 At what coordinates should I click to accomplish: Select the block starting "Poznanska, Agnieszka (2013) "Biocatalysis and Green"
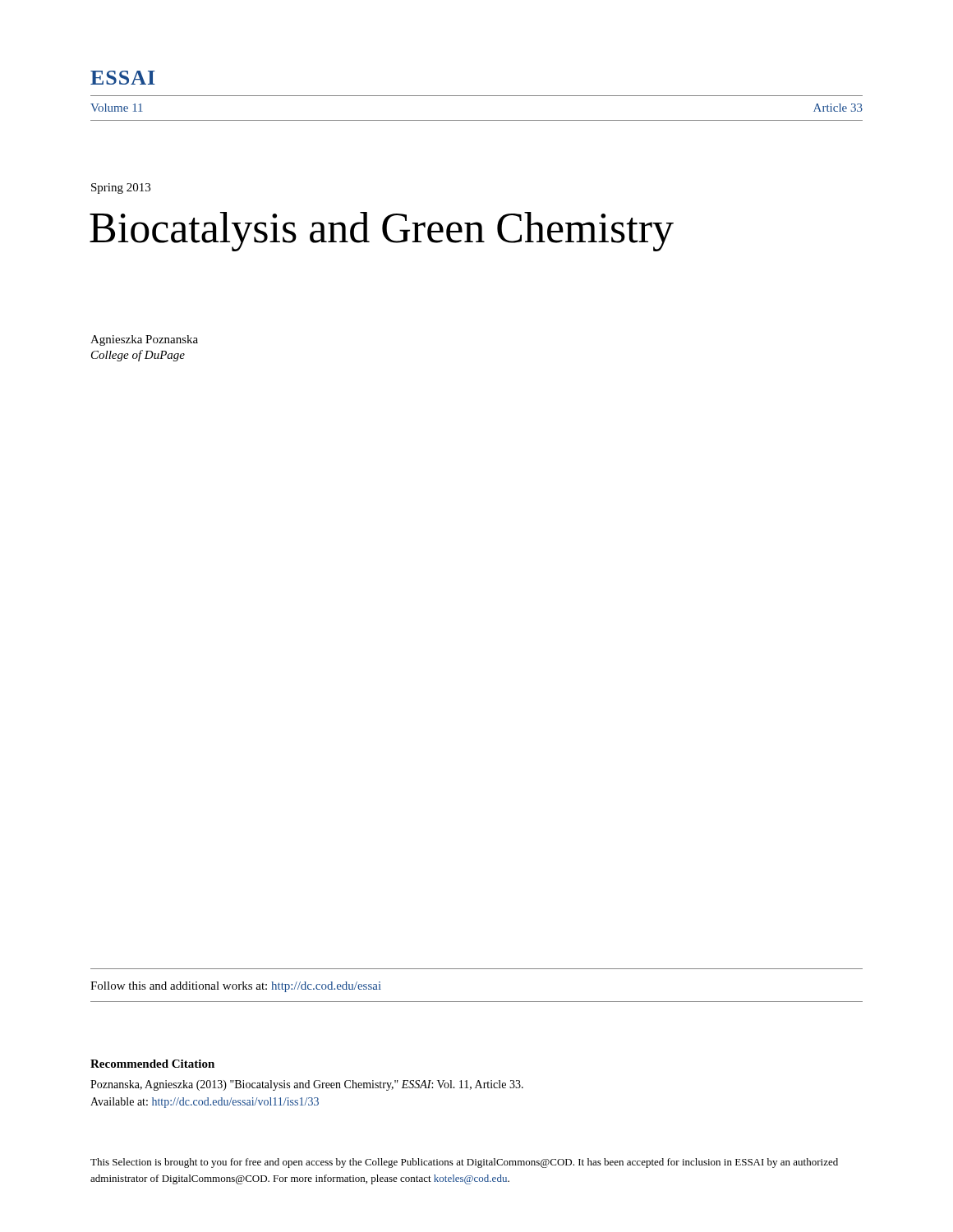coord(307,1093)
